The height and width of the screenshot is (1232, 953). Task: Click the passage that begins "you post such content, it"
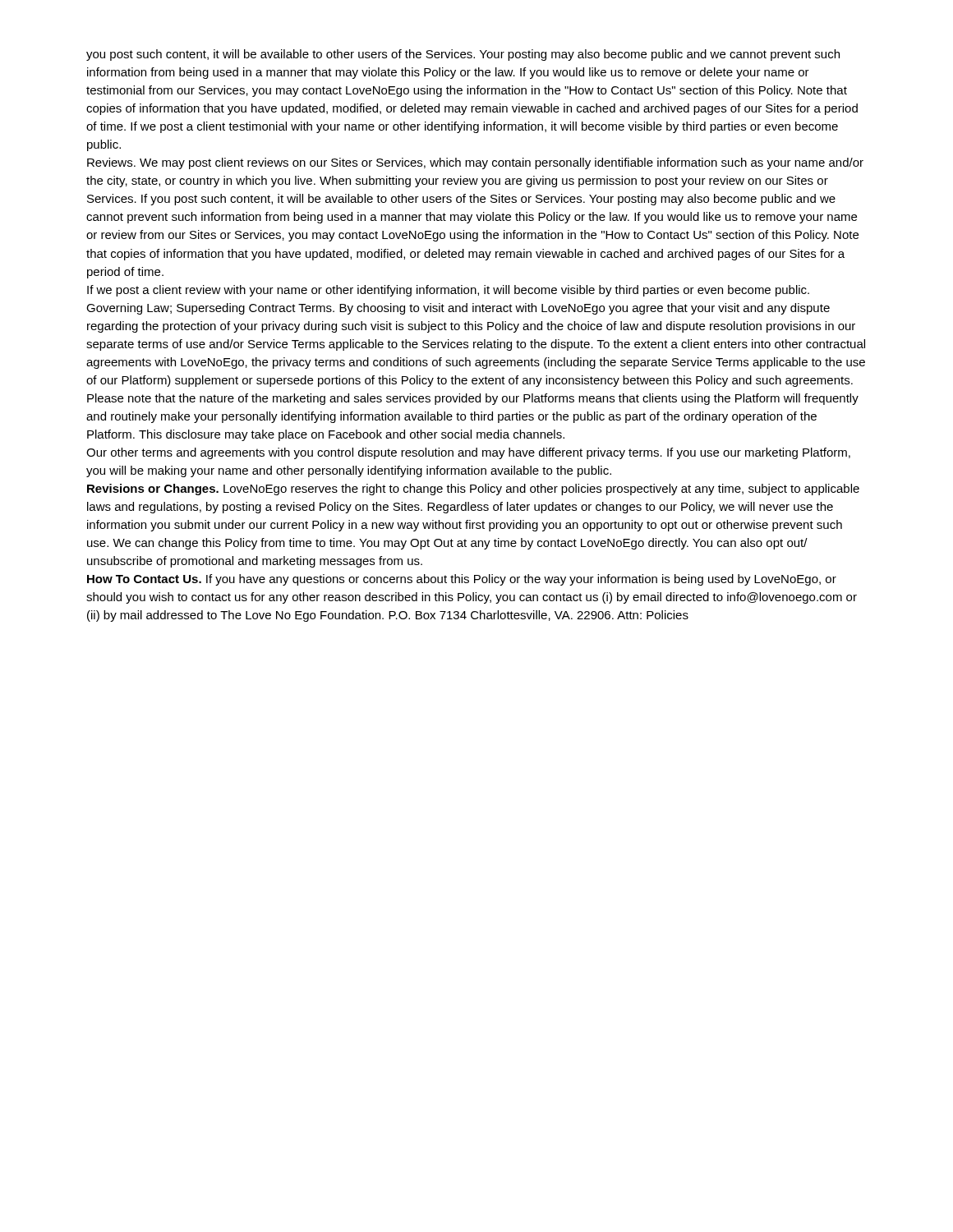coord(476,335)
